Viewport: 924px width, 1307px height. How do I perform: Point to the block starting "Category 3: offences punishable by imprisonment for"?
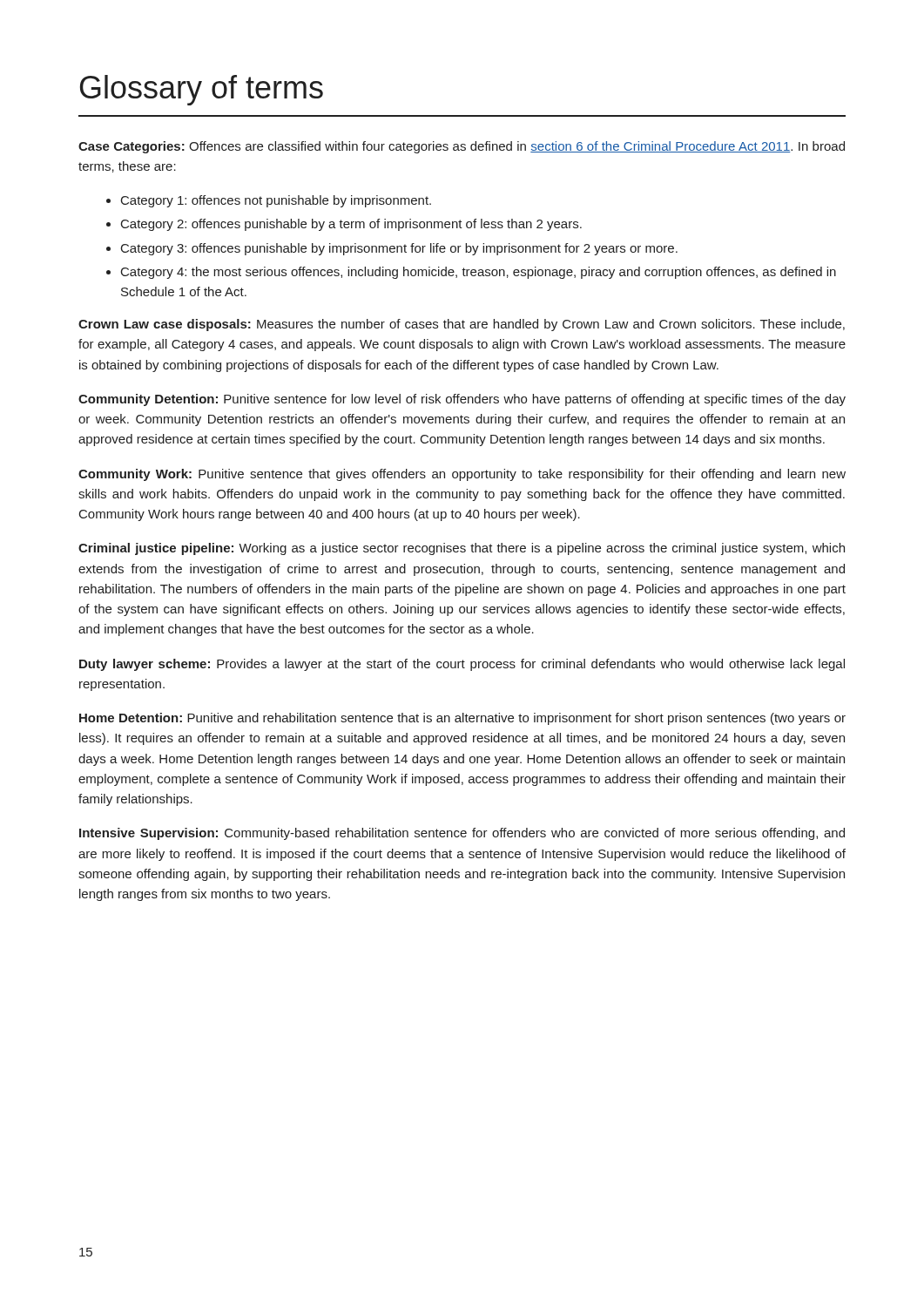pyautogui.click(x=399, y=247)
